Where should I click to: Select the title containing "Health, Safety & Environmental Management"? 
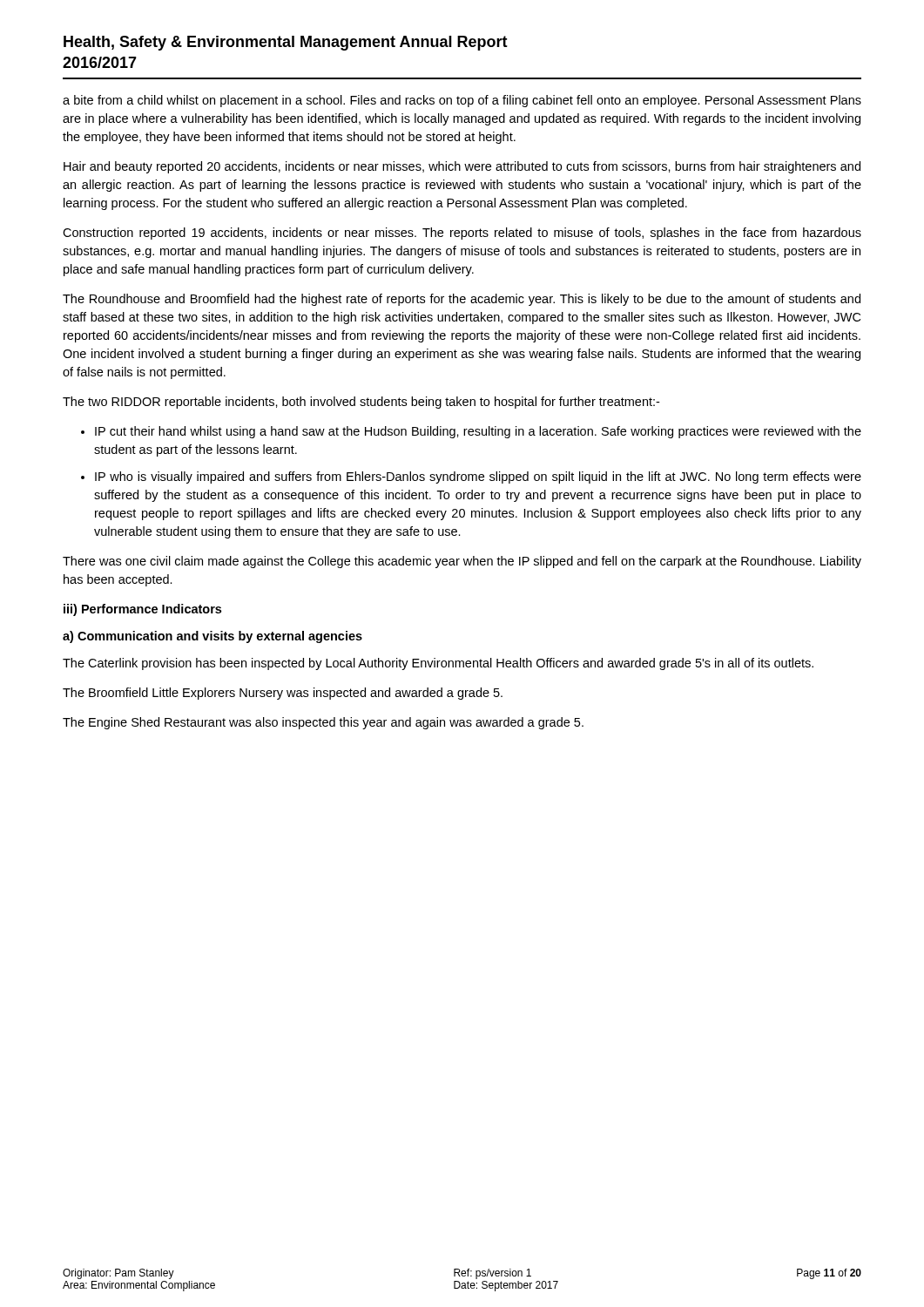pyautogui.click(x=462, y=53)
